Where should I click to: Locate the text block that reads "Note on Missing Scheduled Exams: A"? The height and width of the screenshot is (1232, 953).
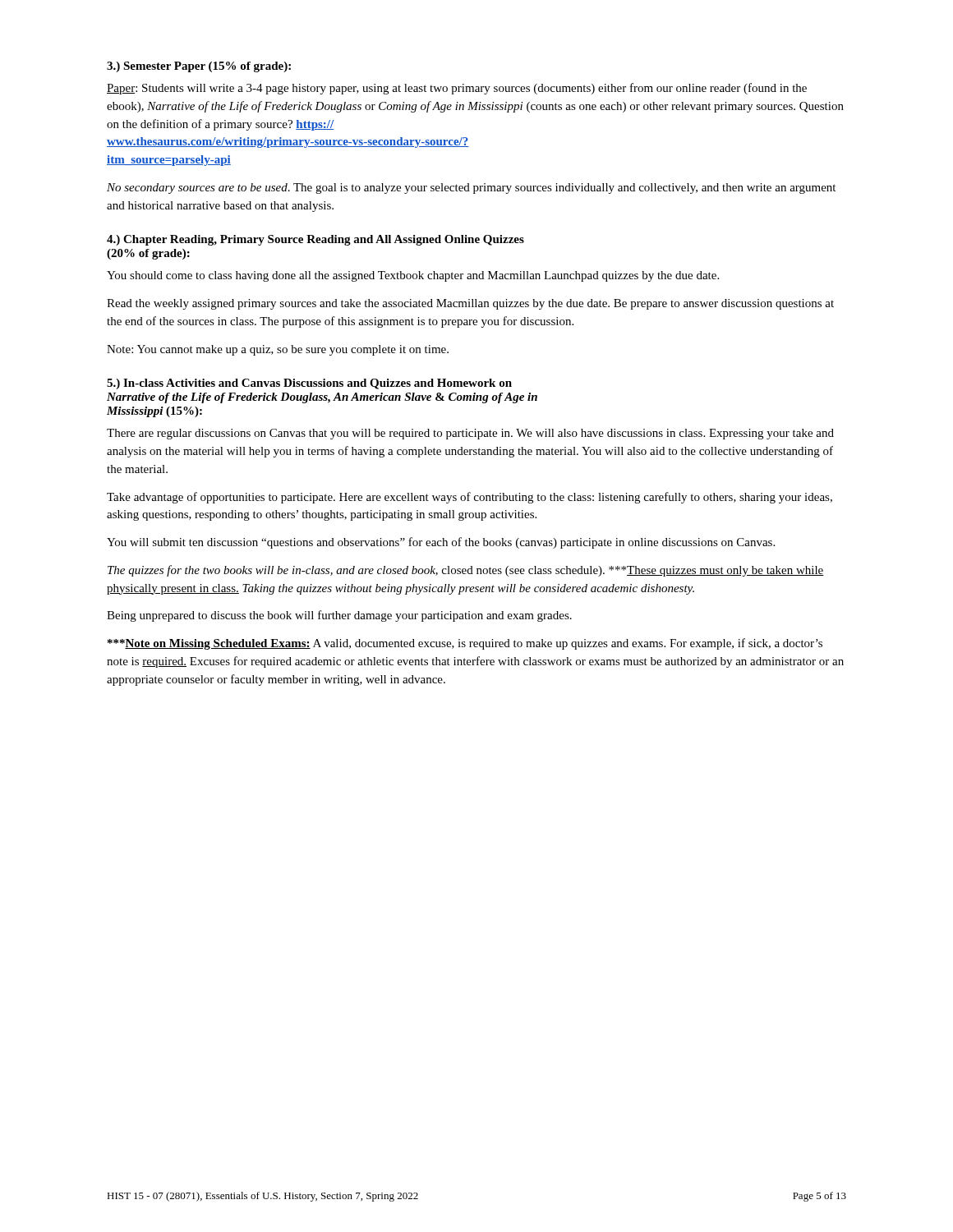pos(475,661)
